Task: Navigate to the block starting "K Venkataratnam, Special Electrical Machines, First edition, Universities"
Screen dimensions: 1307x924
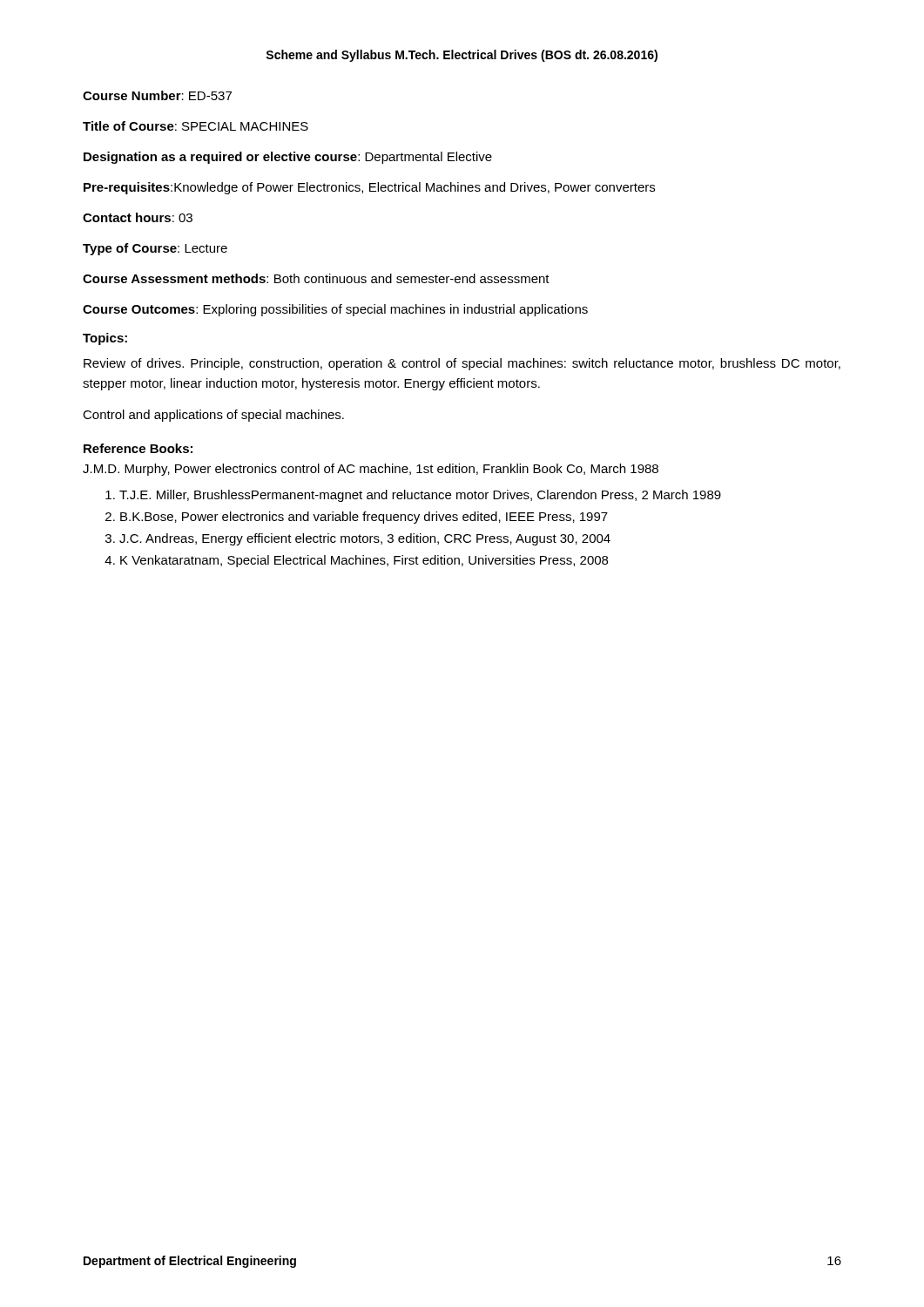Action: 364,560
